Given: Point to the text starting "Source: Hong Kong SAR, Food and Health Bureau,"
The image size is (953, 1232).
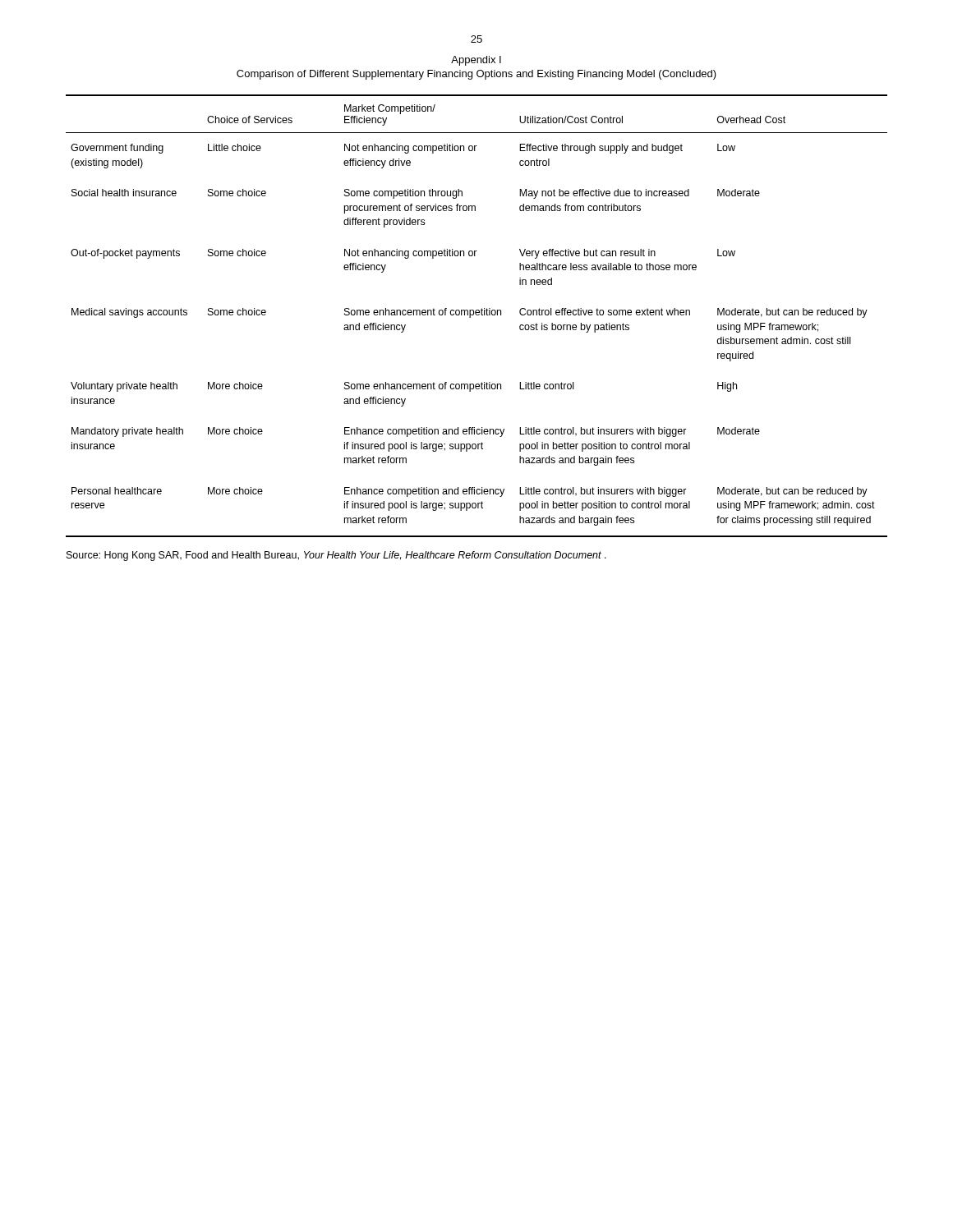Looking at the screenshot, I should [336, 555].
